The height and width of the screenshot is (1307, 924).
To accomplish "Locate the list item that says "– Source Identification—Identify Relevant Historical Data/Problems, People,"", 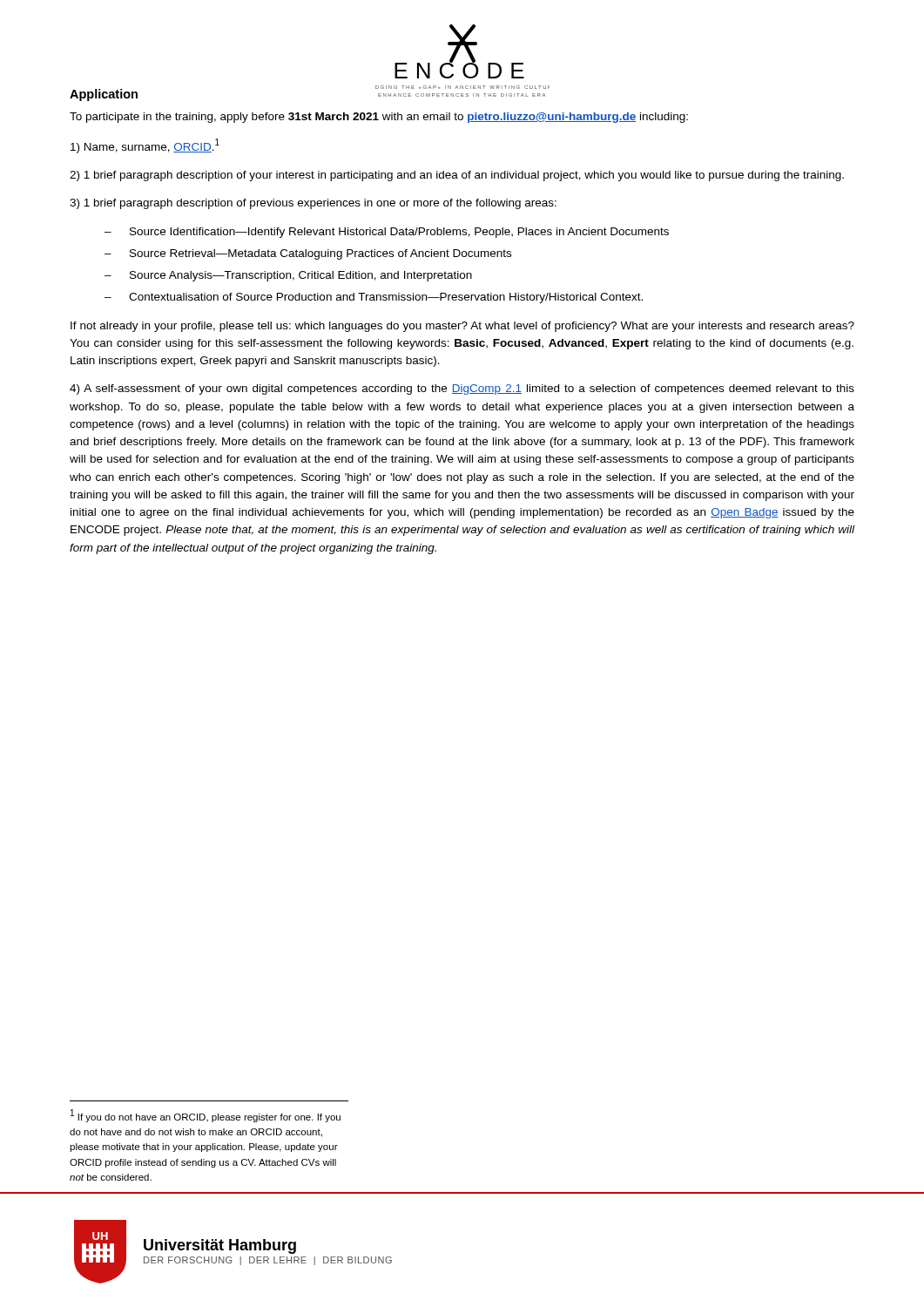I will point(479,231).
